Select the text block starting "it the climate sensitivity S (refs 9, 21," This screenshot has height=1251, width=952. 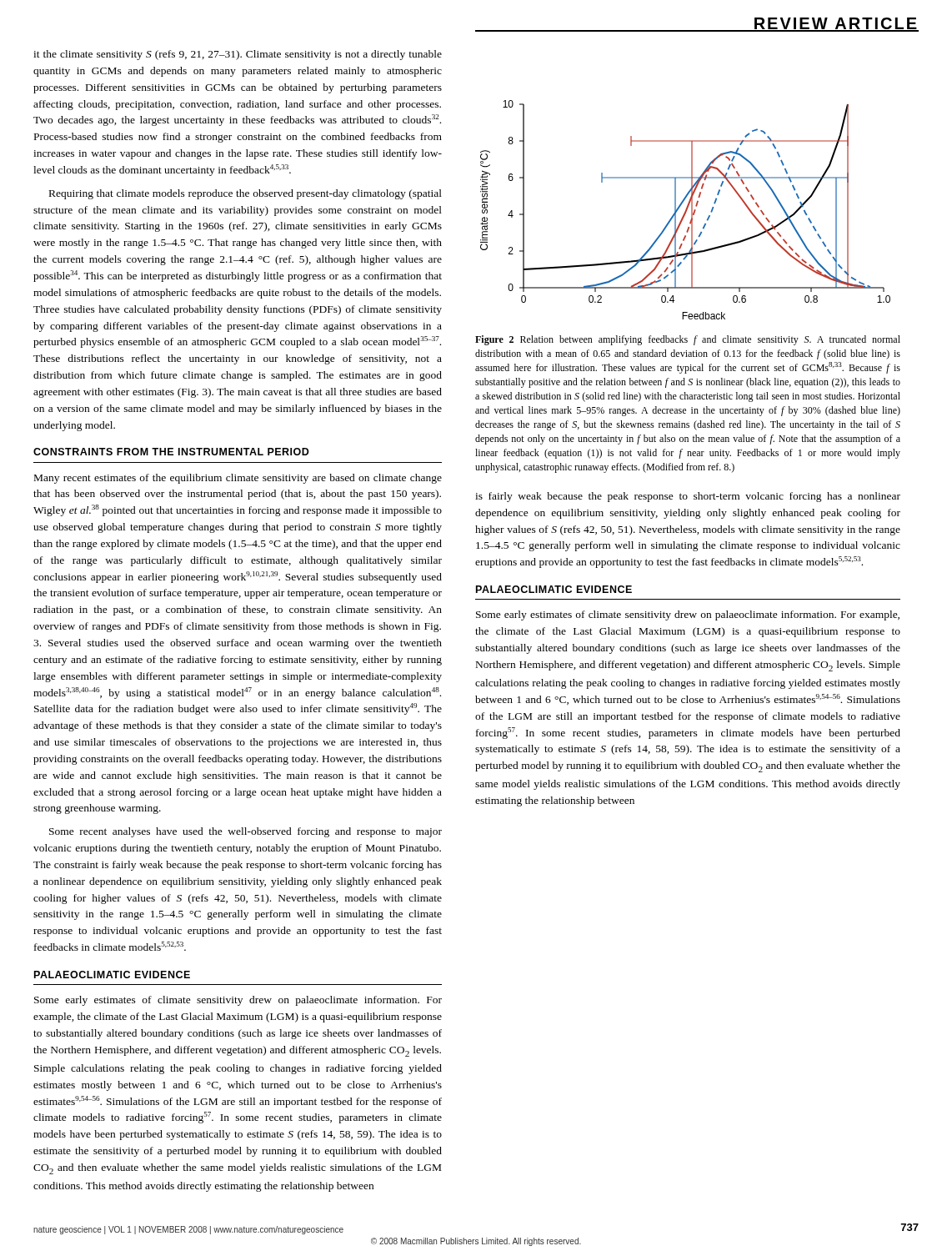point(238,240)
